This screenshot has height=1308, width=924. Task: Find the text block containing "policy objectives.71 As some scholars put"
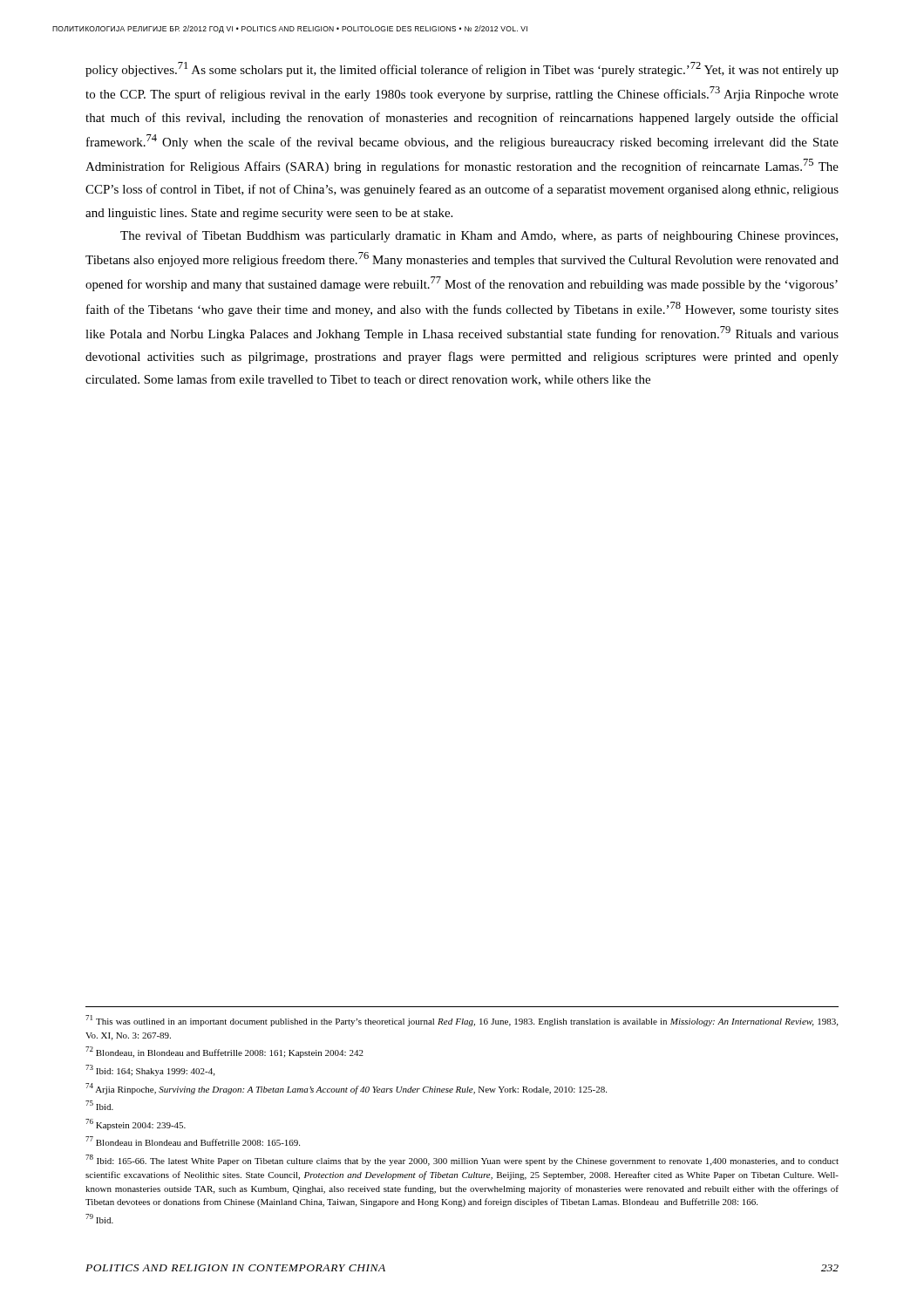(462, 224)
